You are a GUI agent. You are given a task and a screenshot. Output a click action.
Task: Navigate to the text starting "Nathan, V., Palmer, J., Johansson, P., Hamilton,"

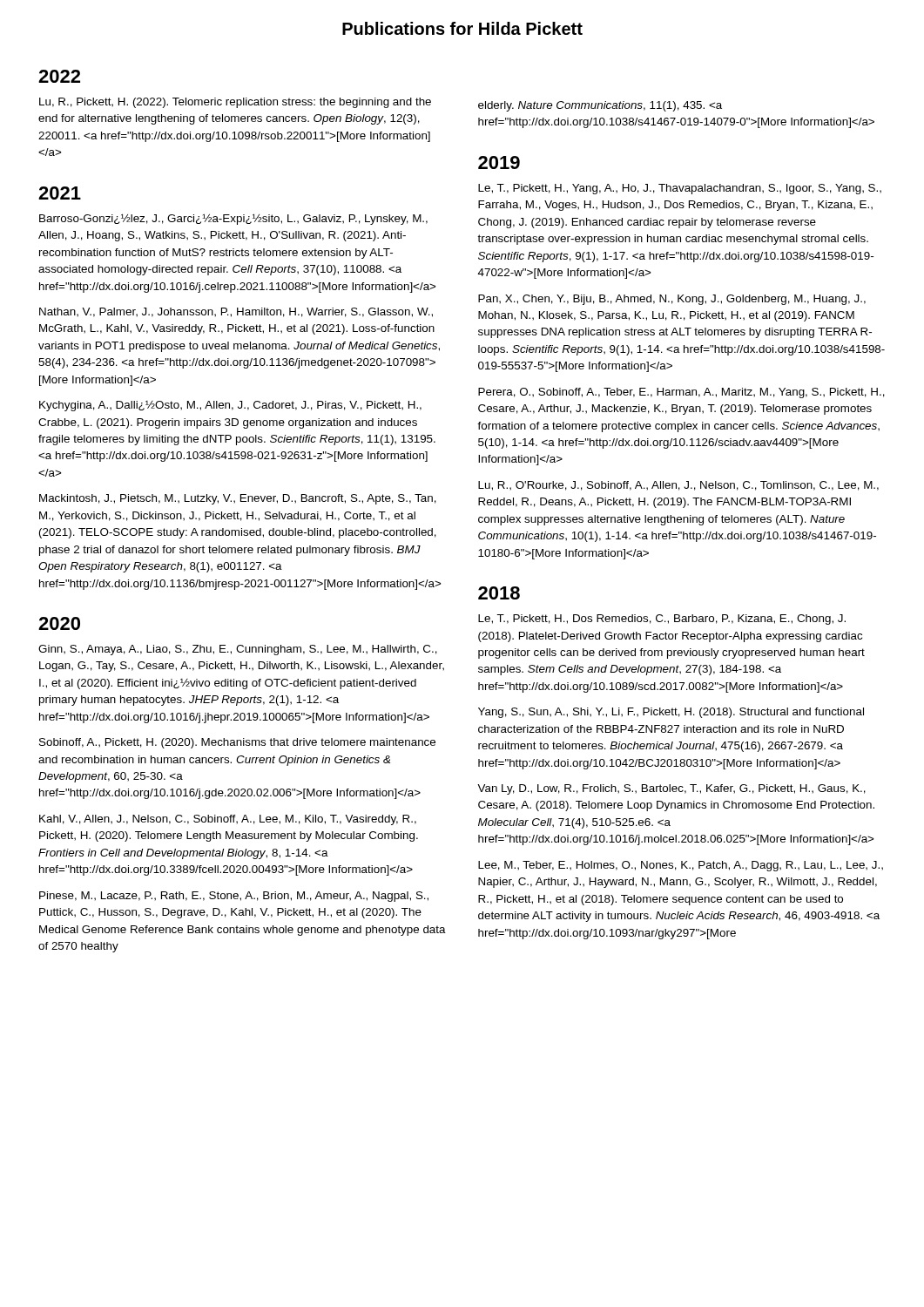(x=240, y=345)
